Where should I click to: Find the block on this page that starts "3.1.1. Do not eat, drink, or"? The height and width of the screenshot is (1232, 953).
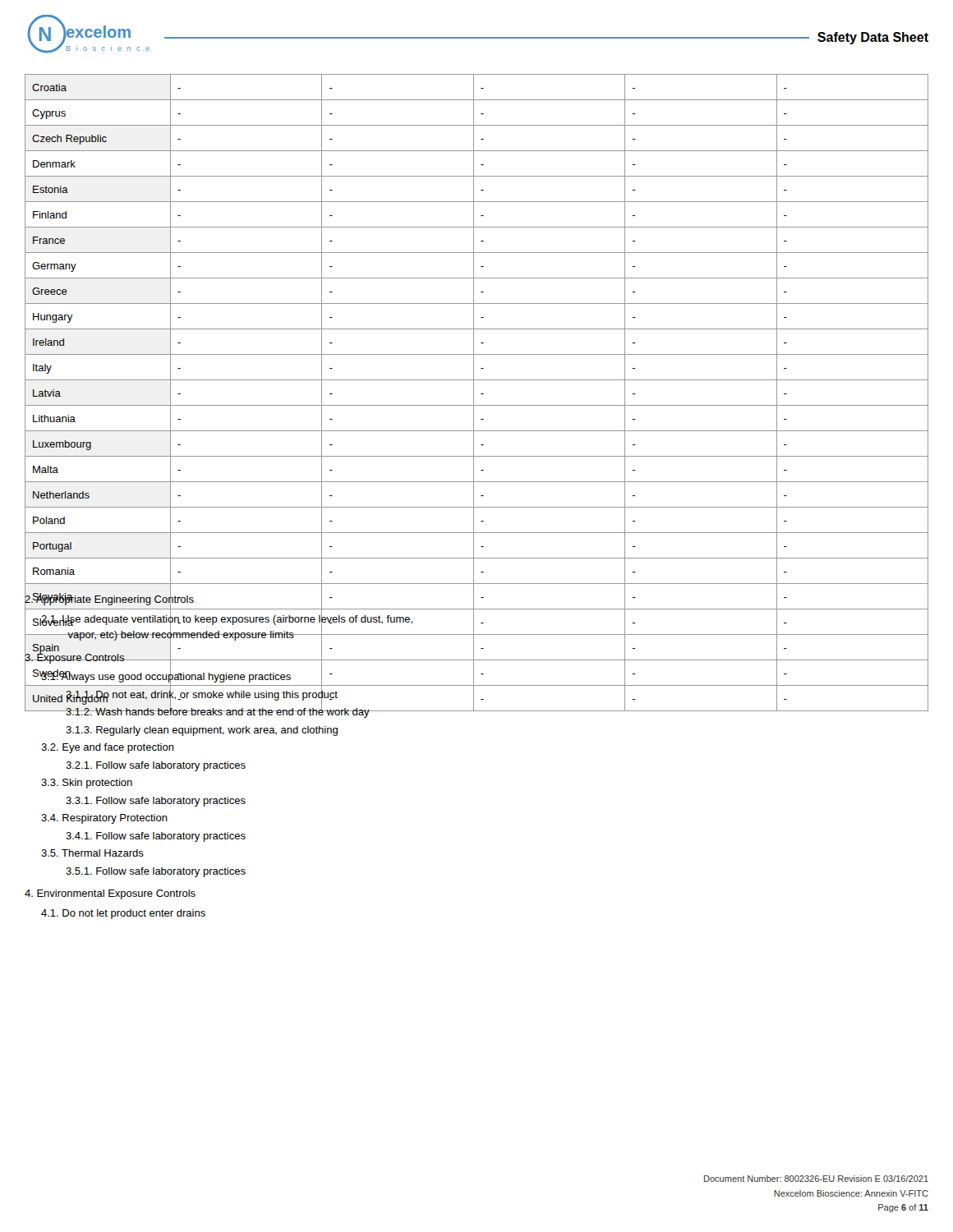[202, 694]
